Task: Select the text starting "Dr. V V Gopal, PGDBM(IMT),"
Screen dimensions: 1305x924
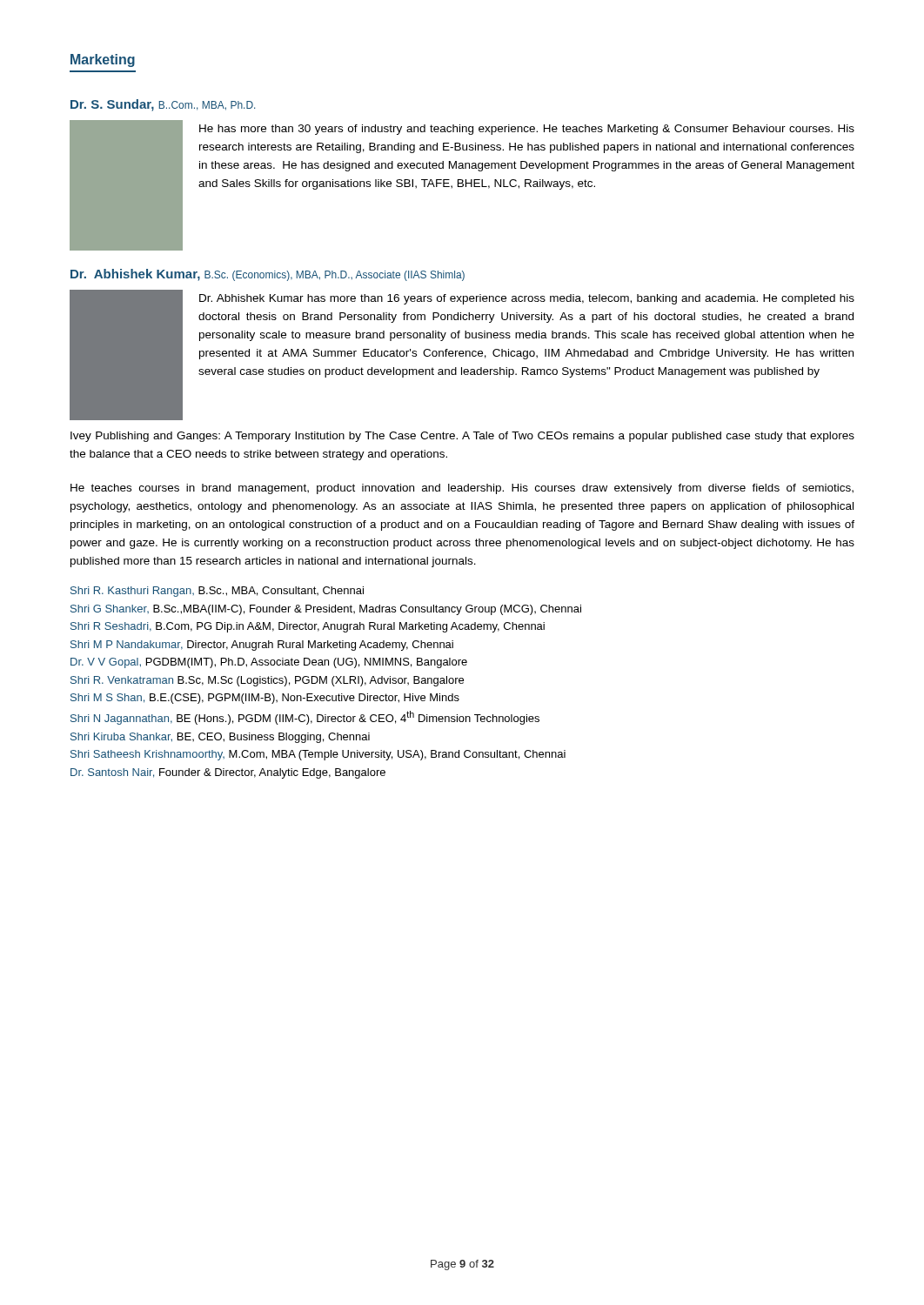Action: tap(269, 662)
